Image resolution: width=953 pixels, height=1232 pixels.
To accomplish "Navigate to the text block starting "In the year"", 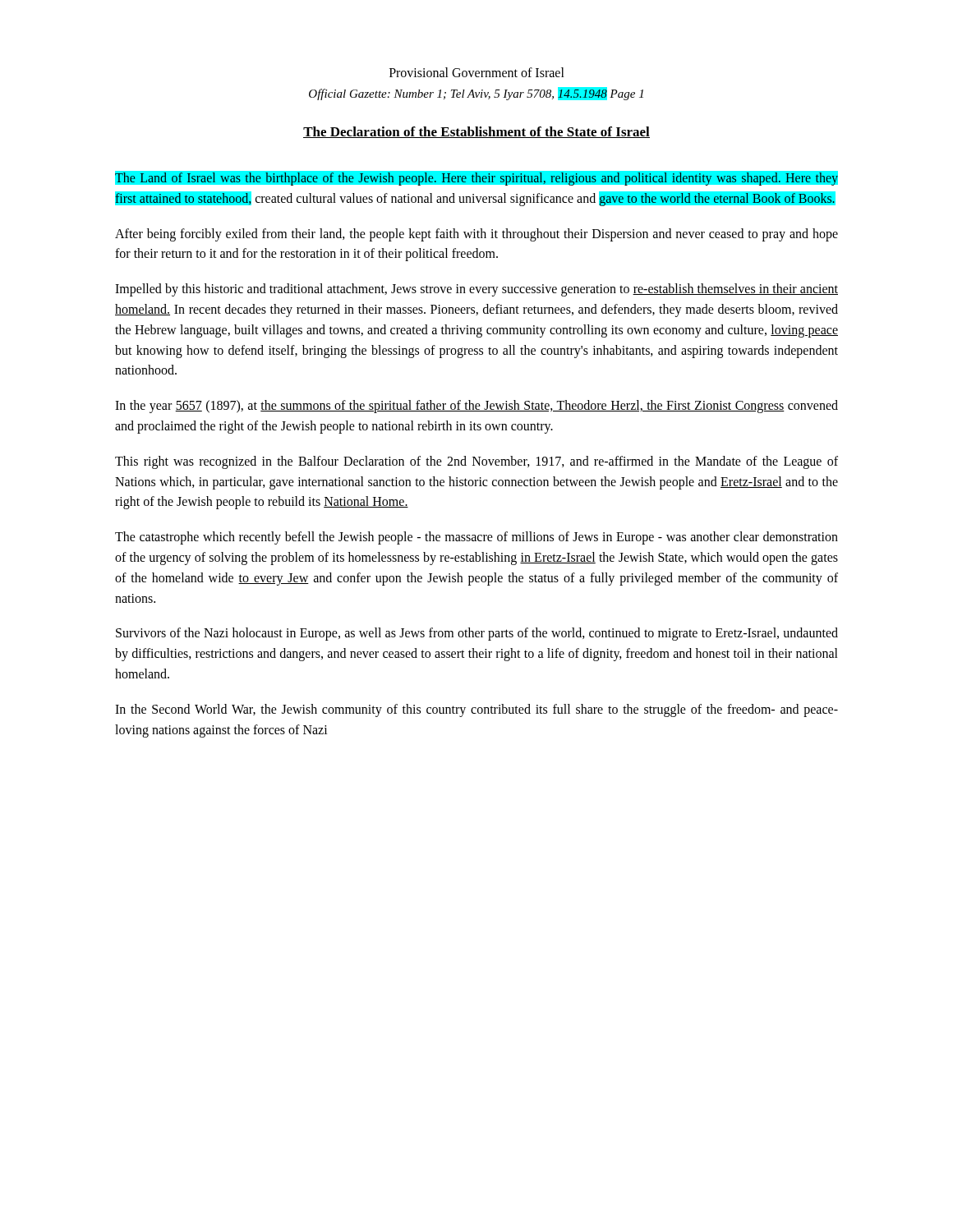I will (476, 416).
